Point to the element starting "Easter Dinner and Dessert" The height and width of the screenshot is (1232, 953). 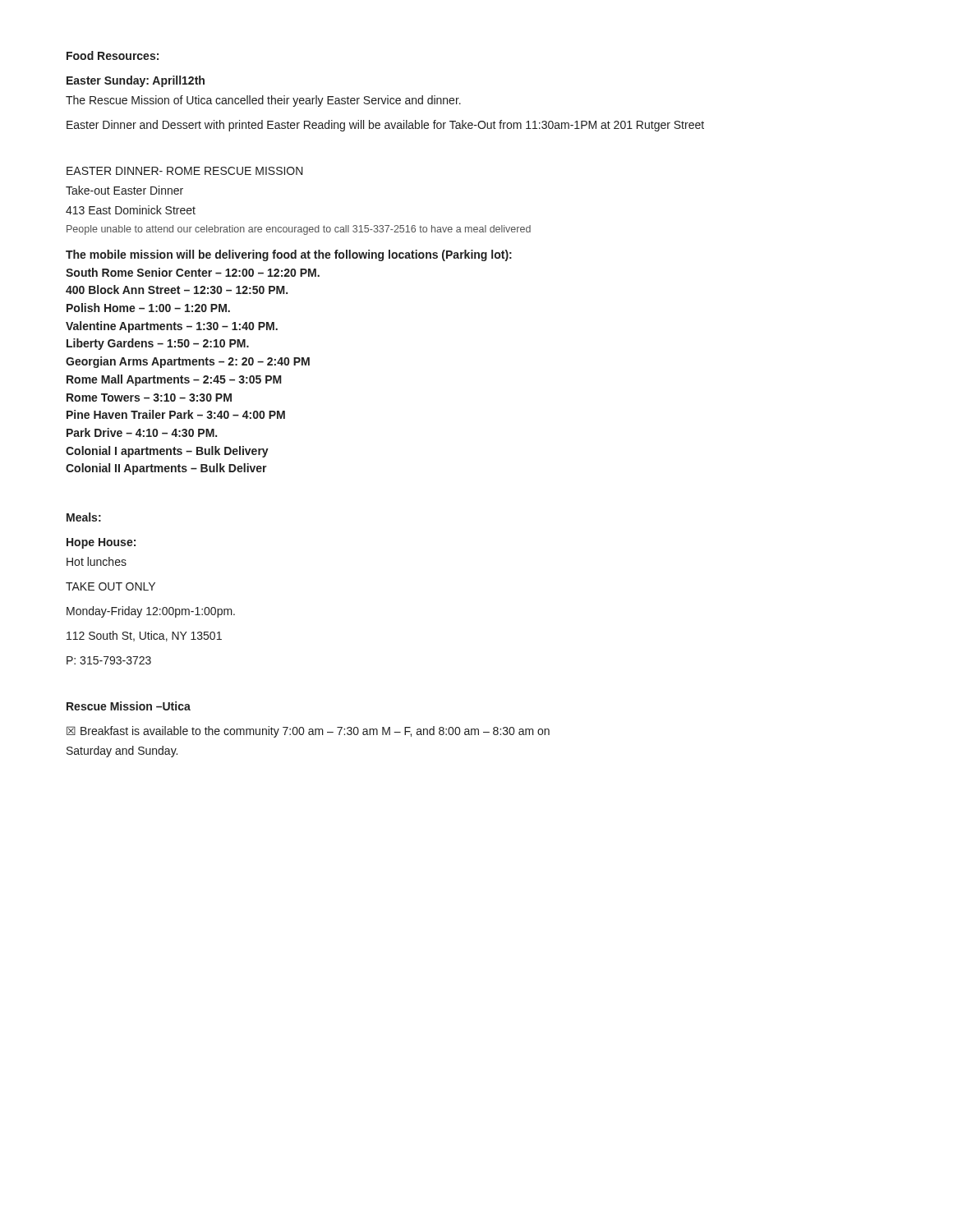385,125
